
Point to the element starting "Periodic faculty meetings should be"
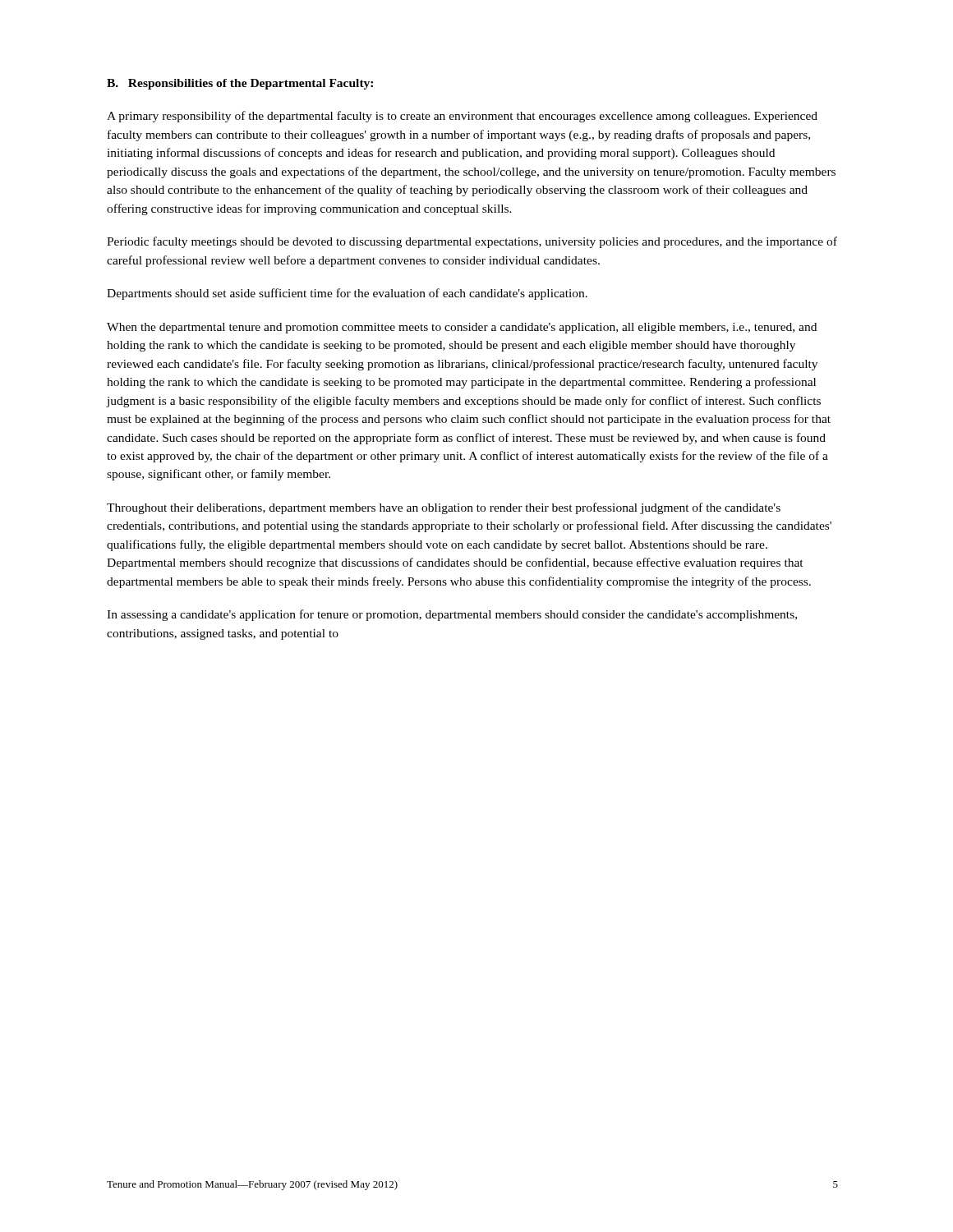[472, 251]
